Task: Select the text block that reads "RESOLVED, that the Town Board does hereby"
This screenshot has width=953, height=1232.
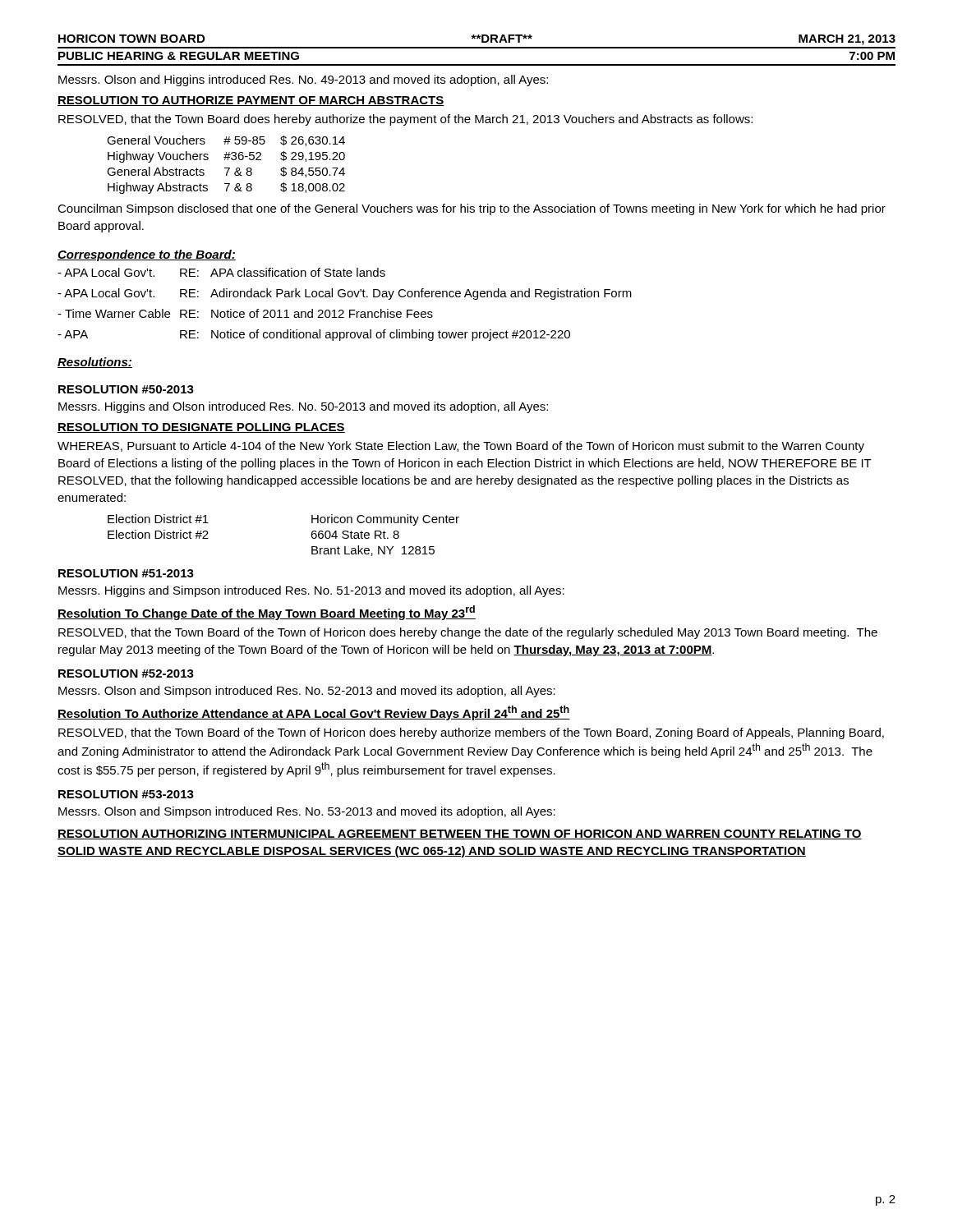Action: [x=406, y=119]
